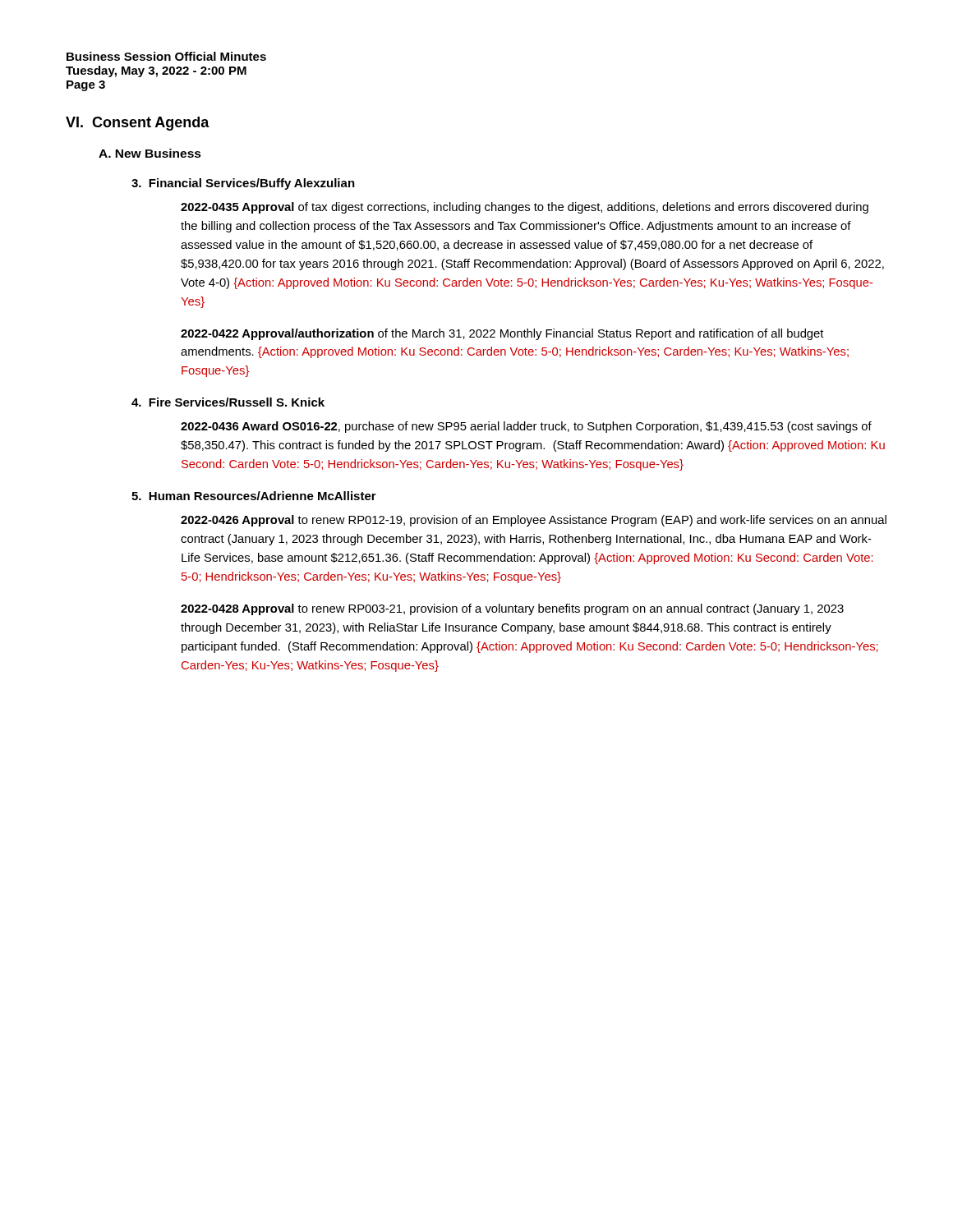
Task: Locate the text "5. Human Resources/Adrienne McAllister"
Action: tap(254, 496)
